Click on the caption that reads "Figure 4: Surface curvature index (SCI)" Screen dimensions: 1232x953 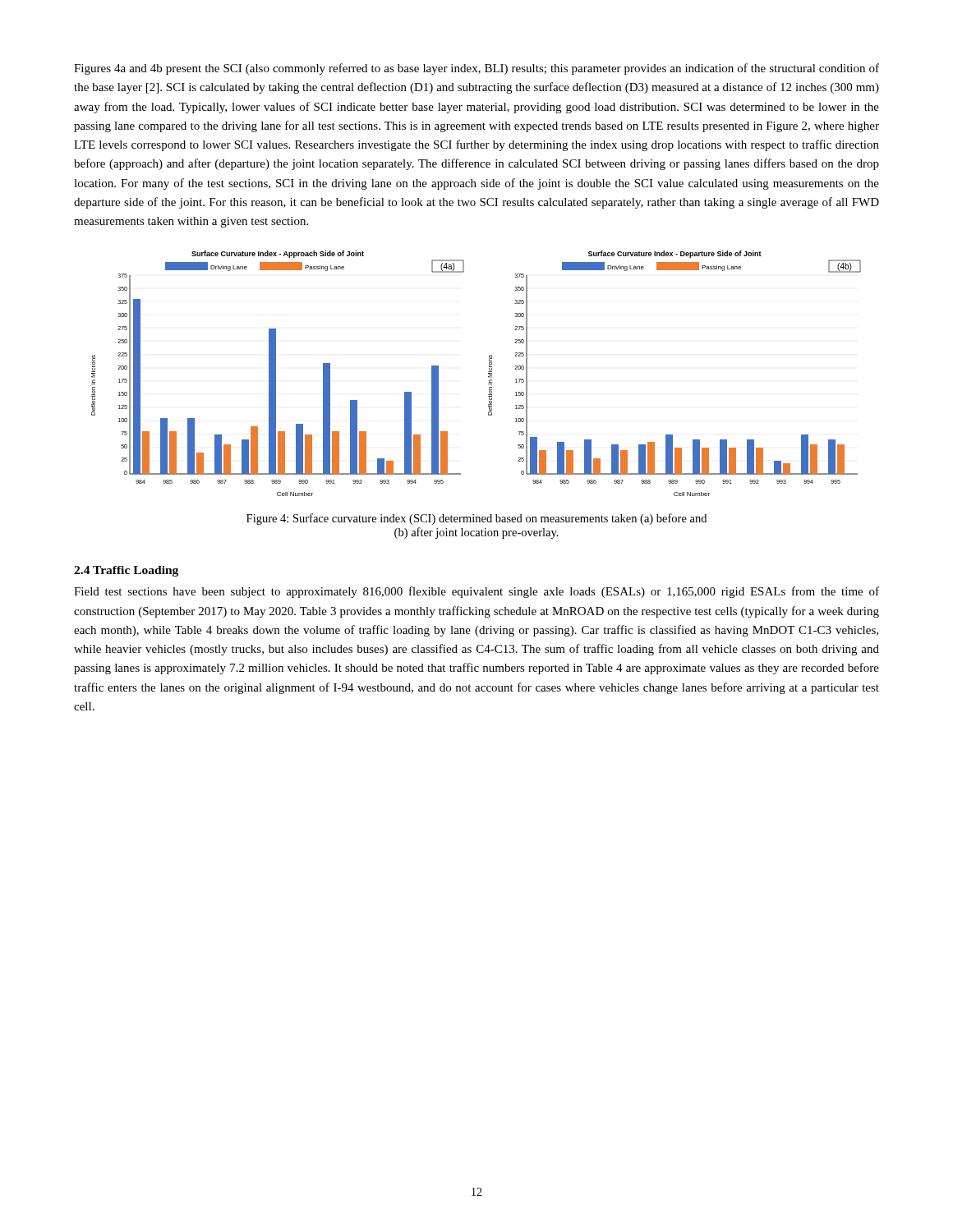coord(476,525)
